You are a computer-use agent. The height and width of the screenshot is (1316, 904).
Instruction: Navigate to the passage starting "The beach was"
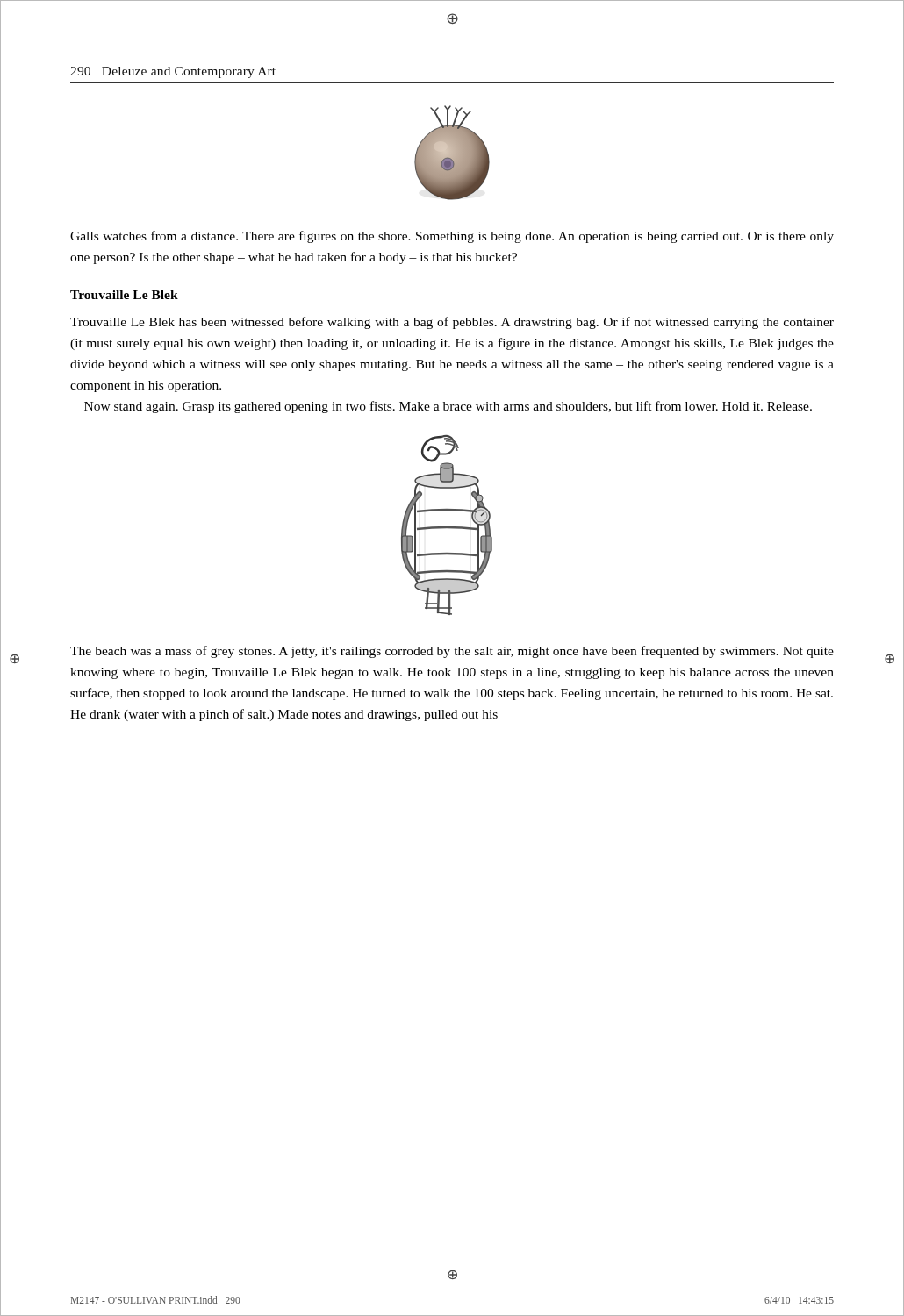click(452, 682)
